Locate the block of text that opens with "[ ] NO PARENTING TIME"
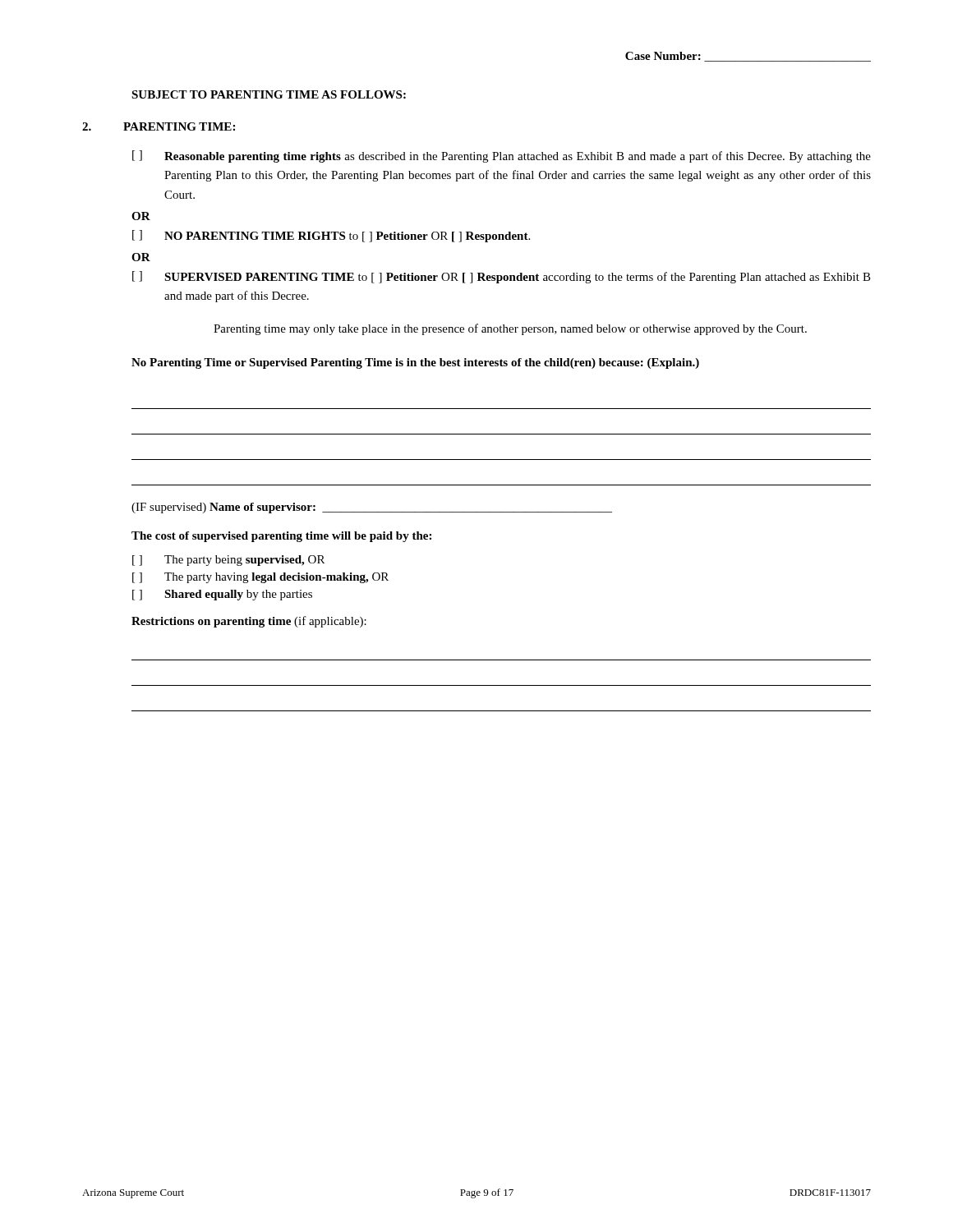 pyautogui.click(x=501, y=236)
